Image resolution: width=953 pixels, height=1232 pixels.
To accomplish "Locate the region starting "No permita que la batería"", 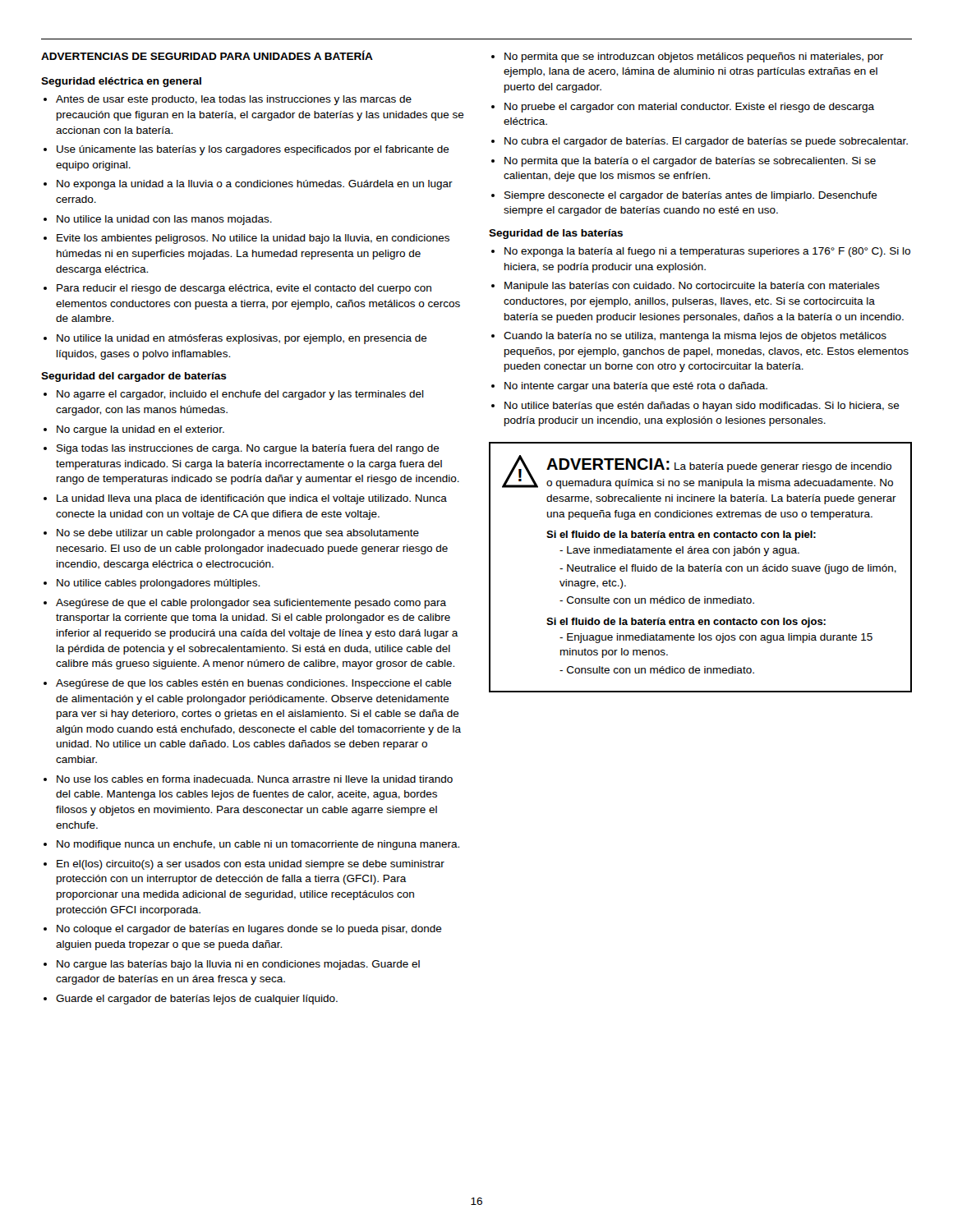I will (708, 168).
